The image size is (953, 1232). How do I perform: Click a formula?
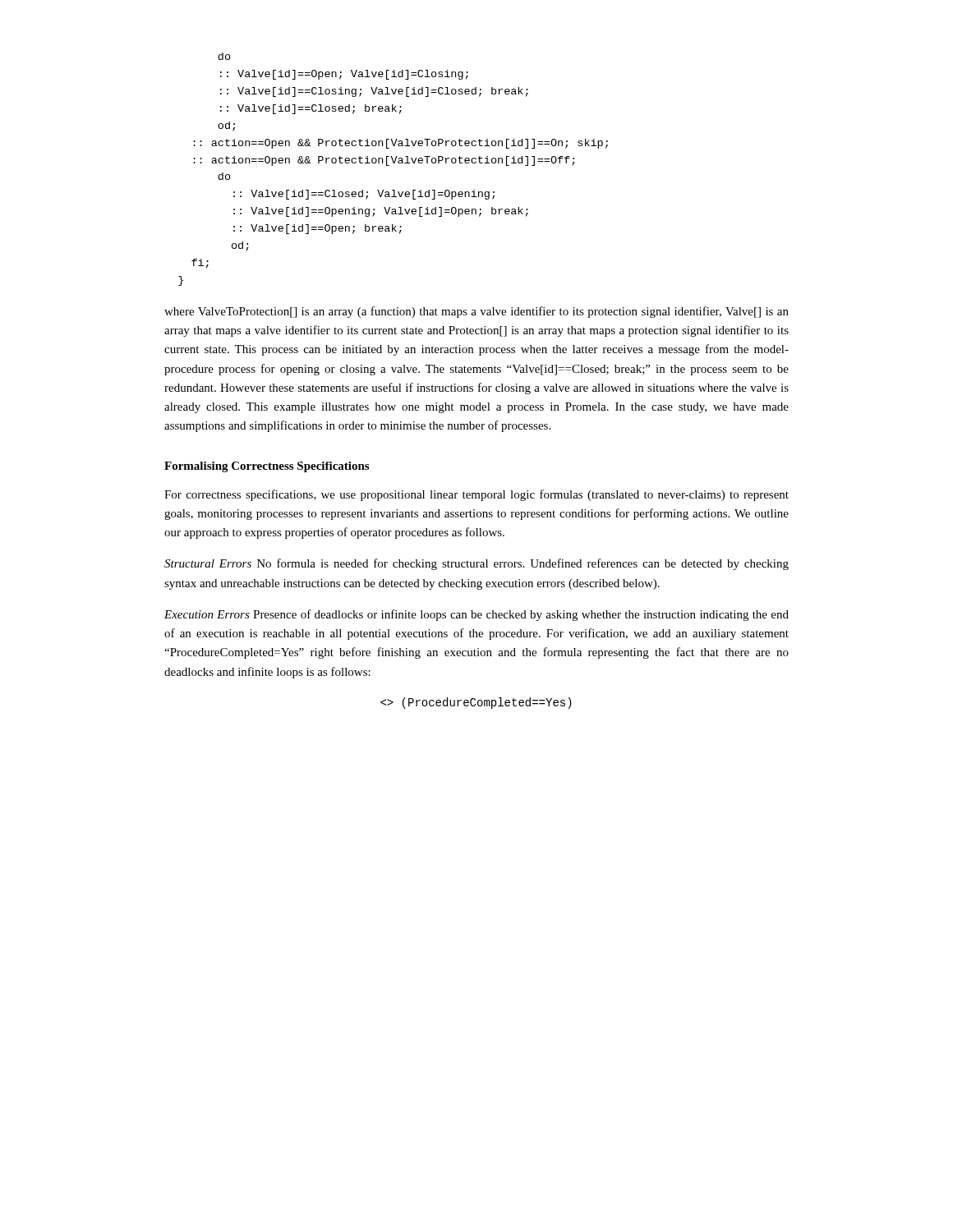476,703
